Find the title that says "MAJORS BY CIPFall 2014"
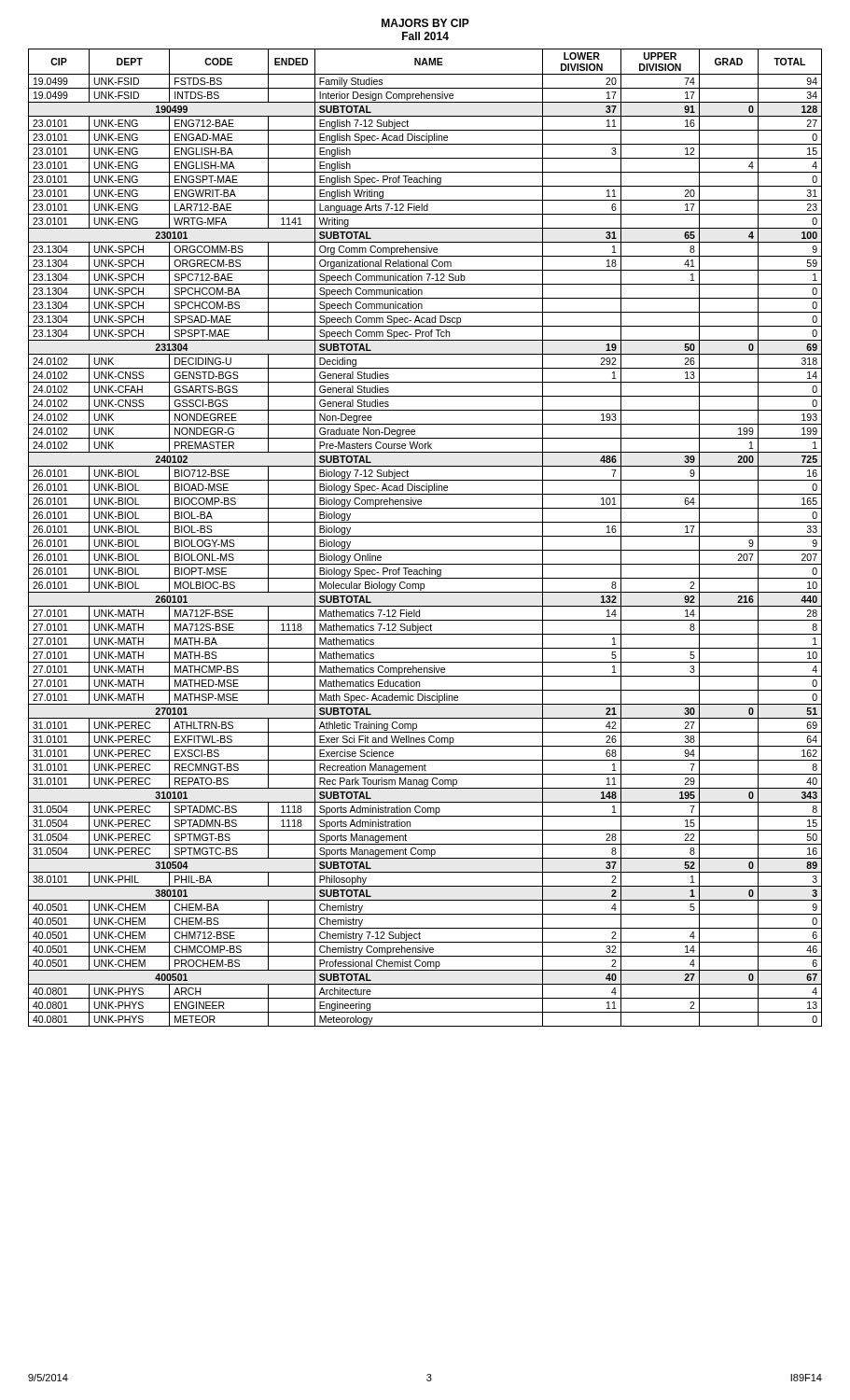Viewport: 850px width, 1400px height. (x=425, y=30)
